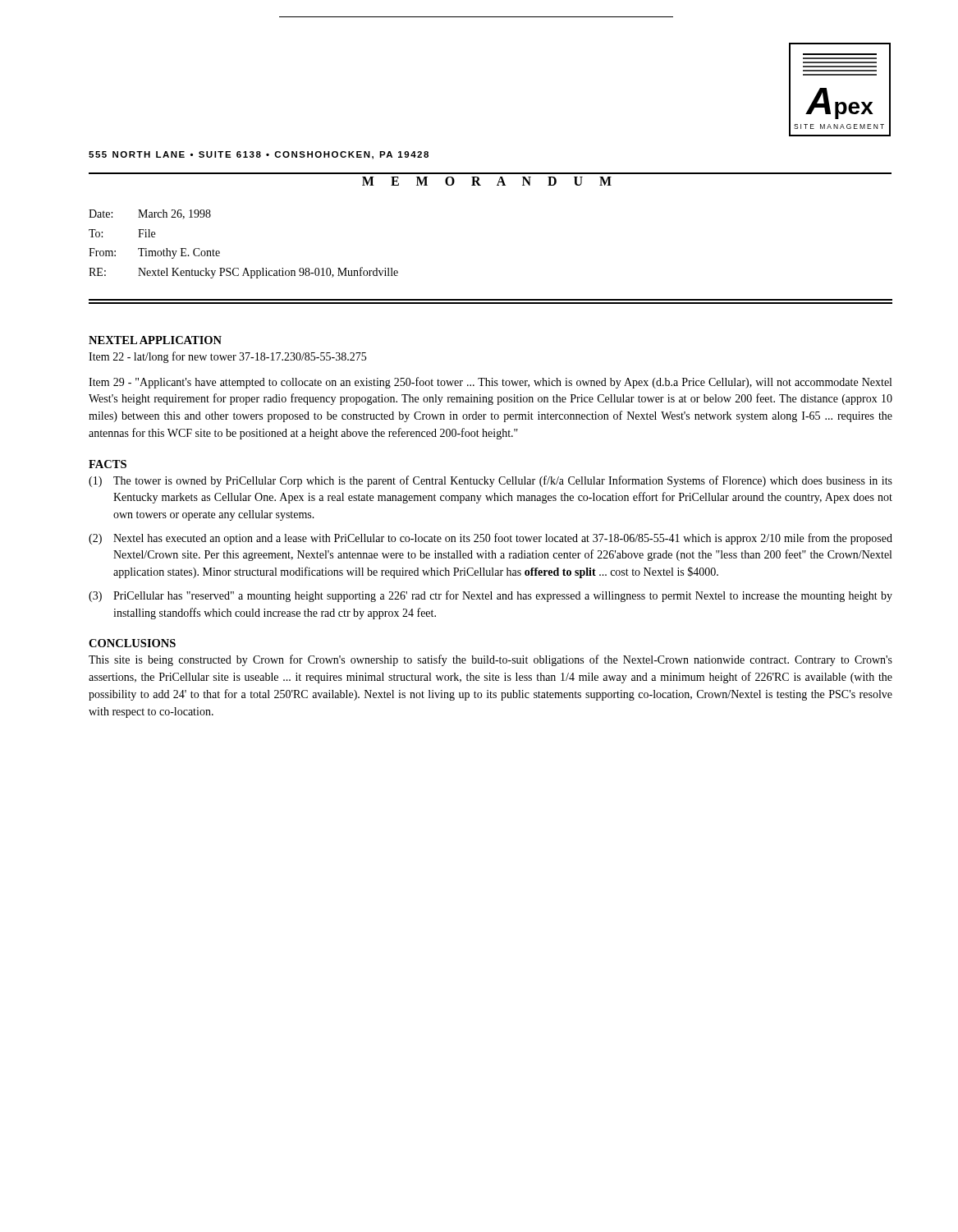The height and width of the screenshot is (1232, 958).
Task: Select the table that reads "Date: March 26,"
Action: pos(376,244)
